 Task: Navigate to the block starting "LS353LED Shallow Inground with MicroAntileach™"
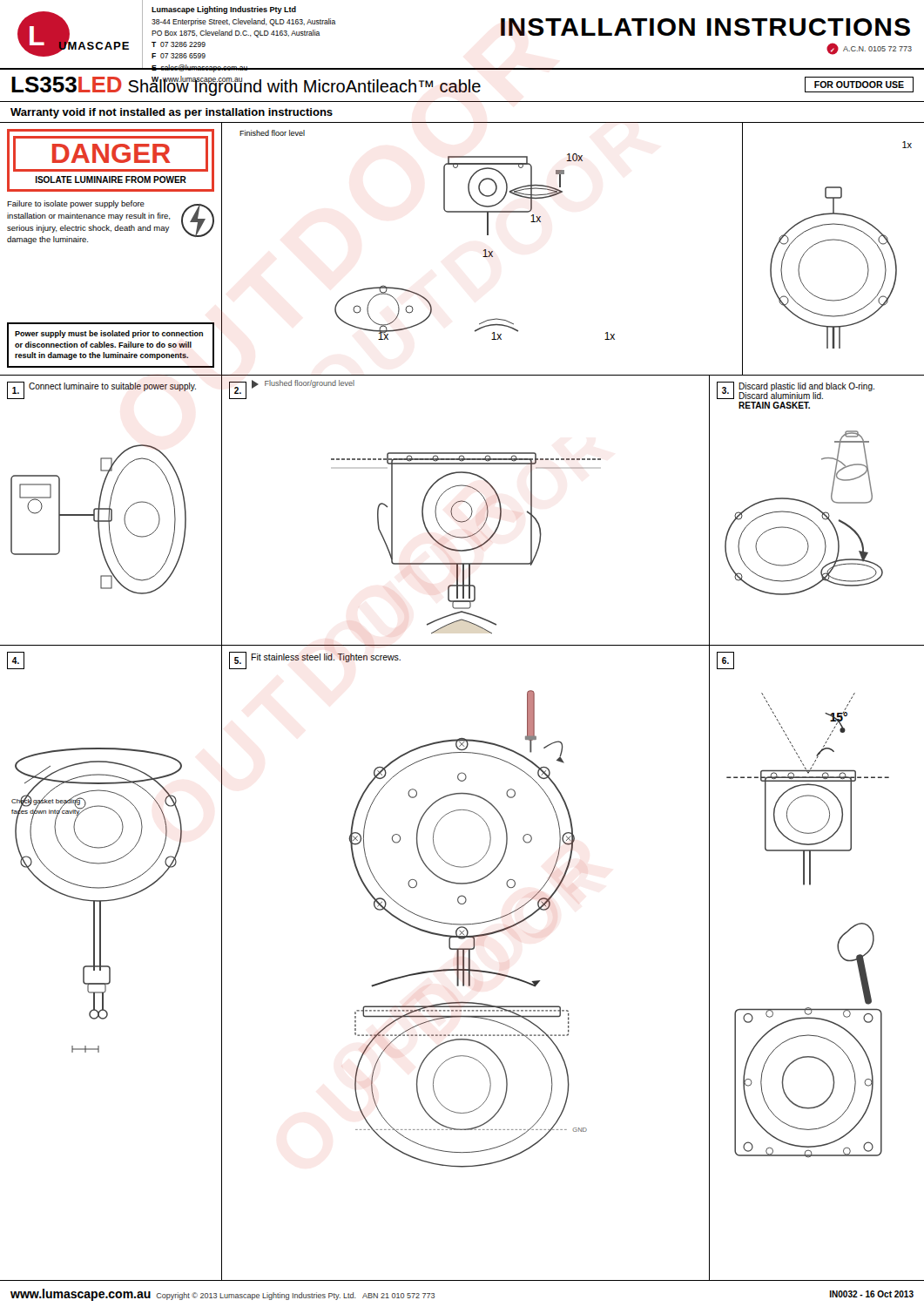462,84
